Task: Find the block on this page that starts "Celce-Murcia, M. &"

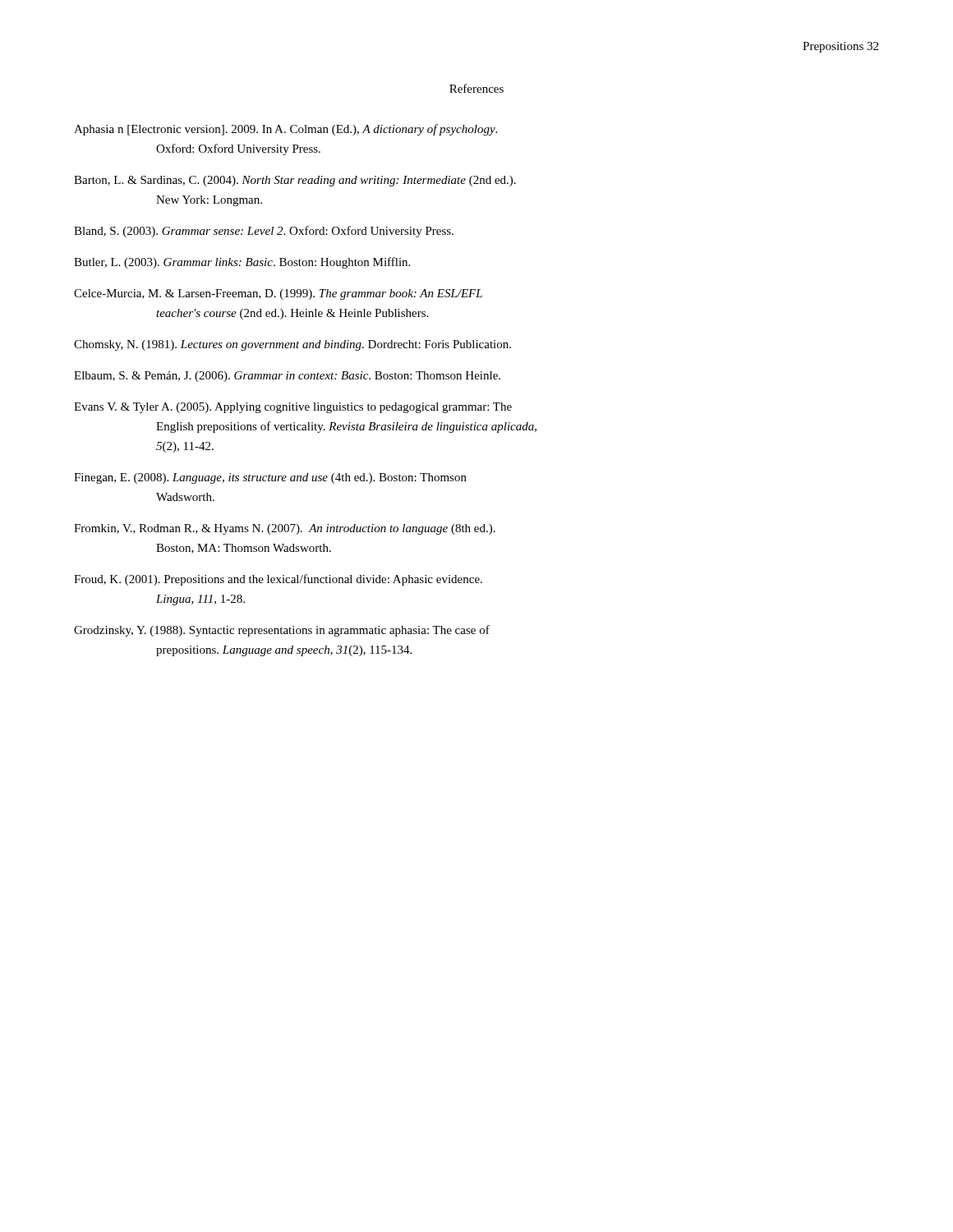Action: pos(476,305)
